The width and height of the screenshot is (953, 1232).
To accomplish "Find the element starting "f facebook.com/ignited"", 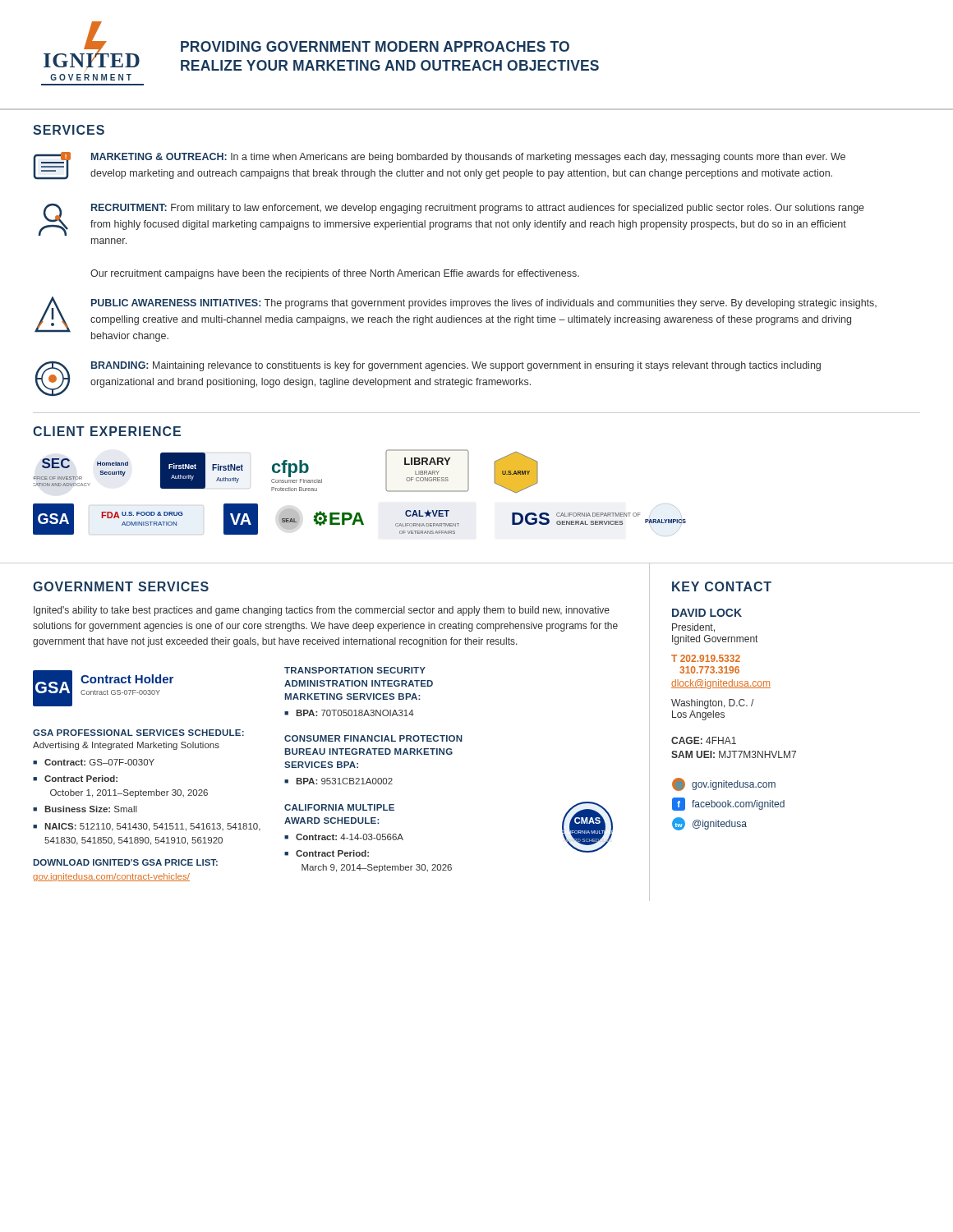I will click(728, 804).
